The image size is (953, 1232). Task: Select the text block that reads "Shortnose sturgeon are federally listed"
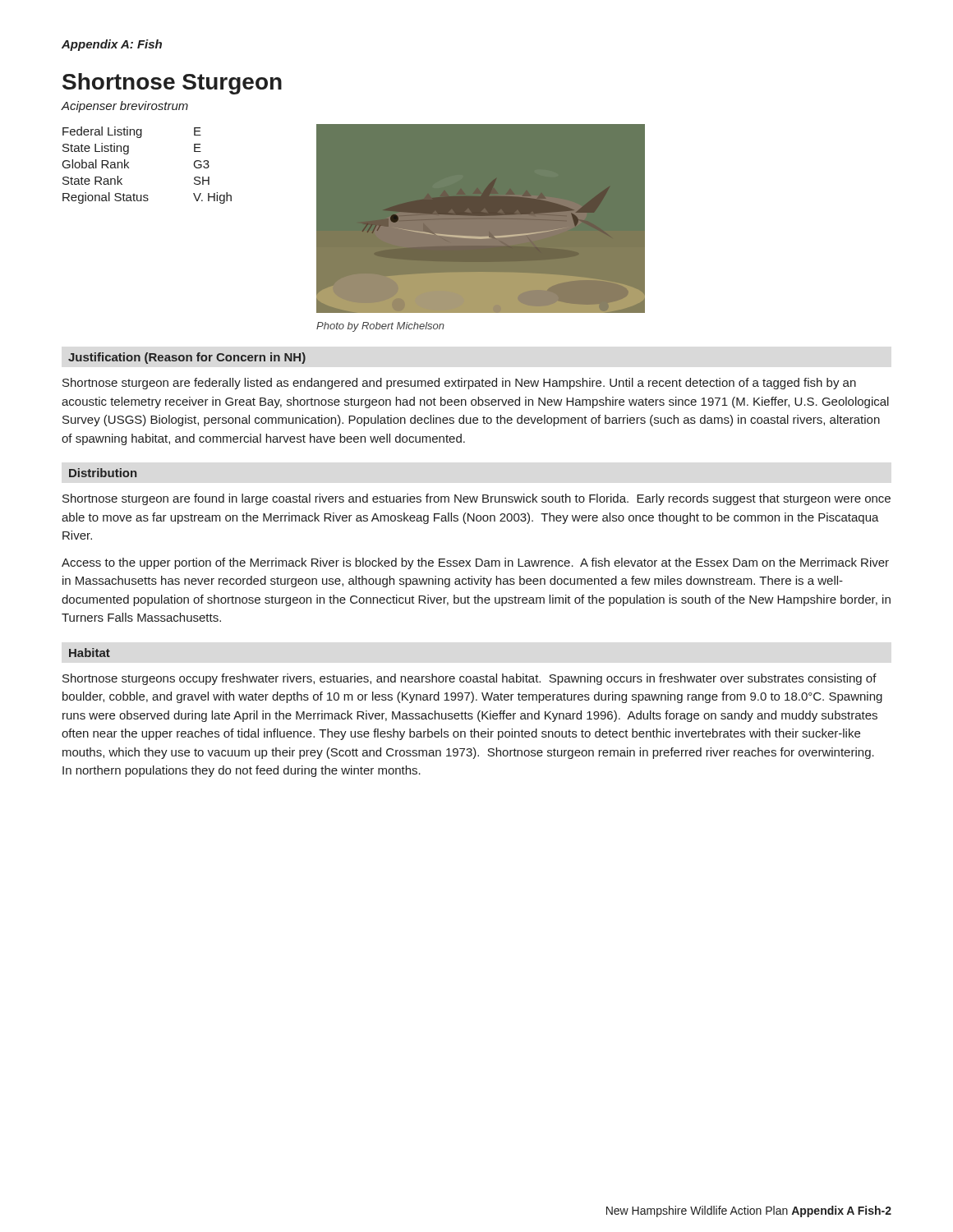tap(475, 410)
